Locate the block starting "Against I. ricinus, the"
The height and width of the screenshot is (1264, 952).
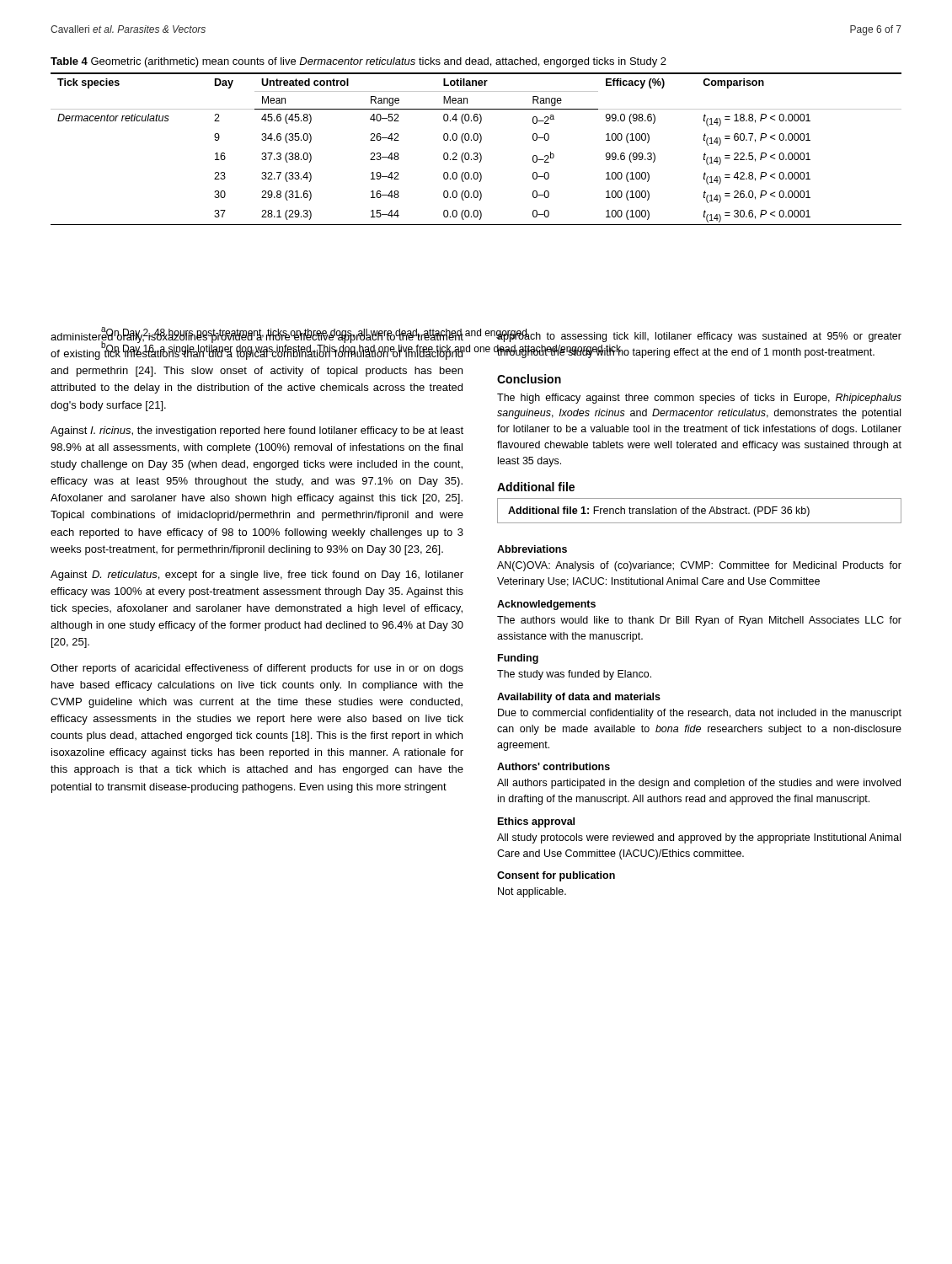(x=257, y=489)
